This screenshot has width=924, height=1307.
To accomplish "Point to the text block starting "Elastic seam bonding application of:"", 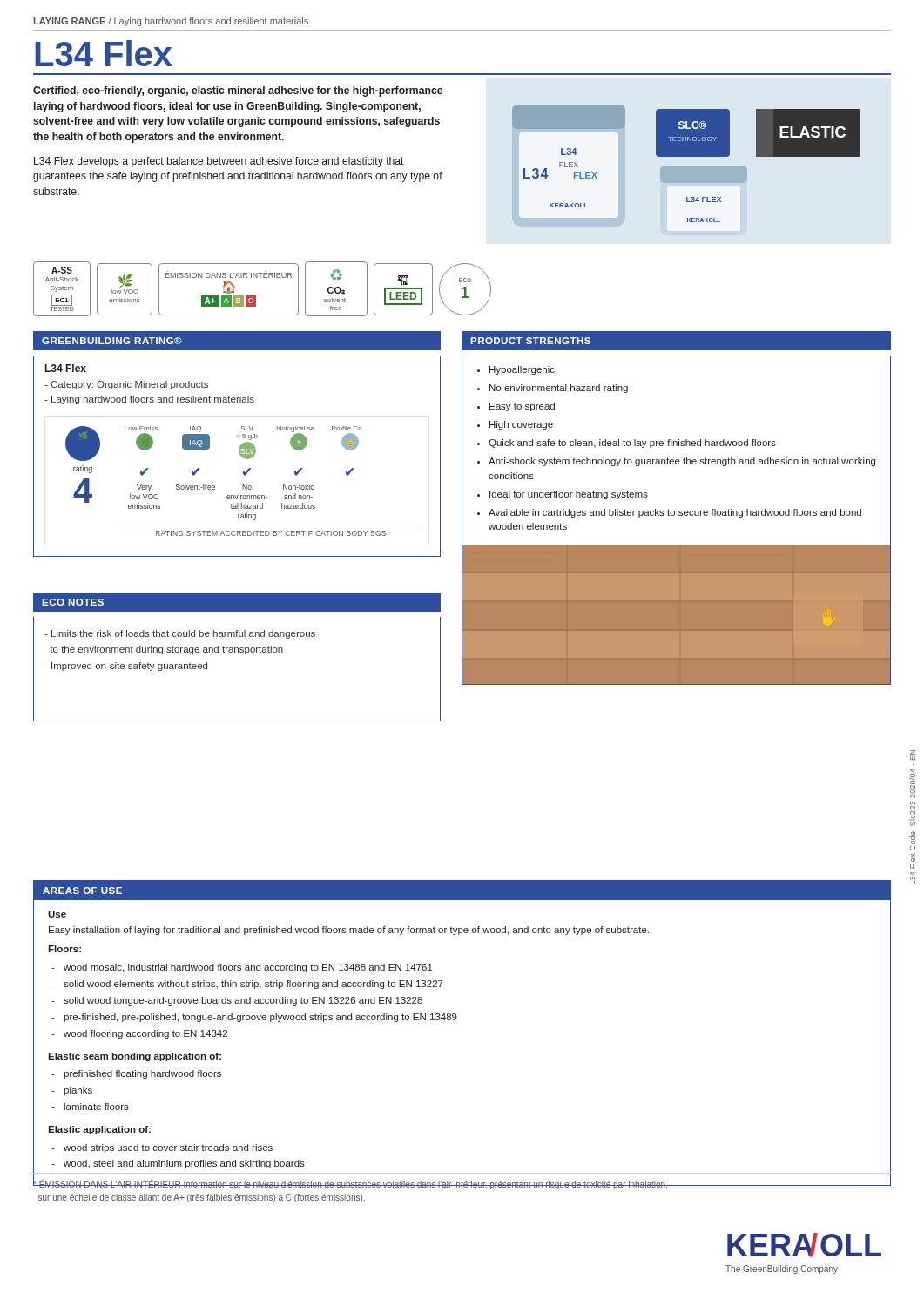I will (135, 1056).
